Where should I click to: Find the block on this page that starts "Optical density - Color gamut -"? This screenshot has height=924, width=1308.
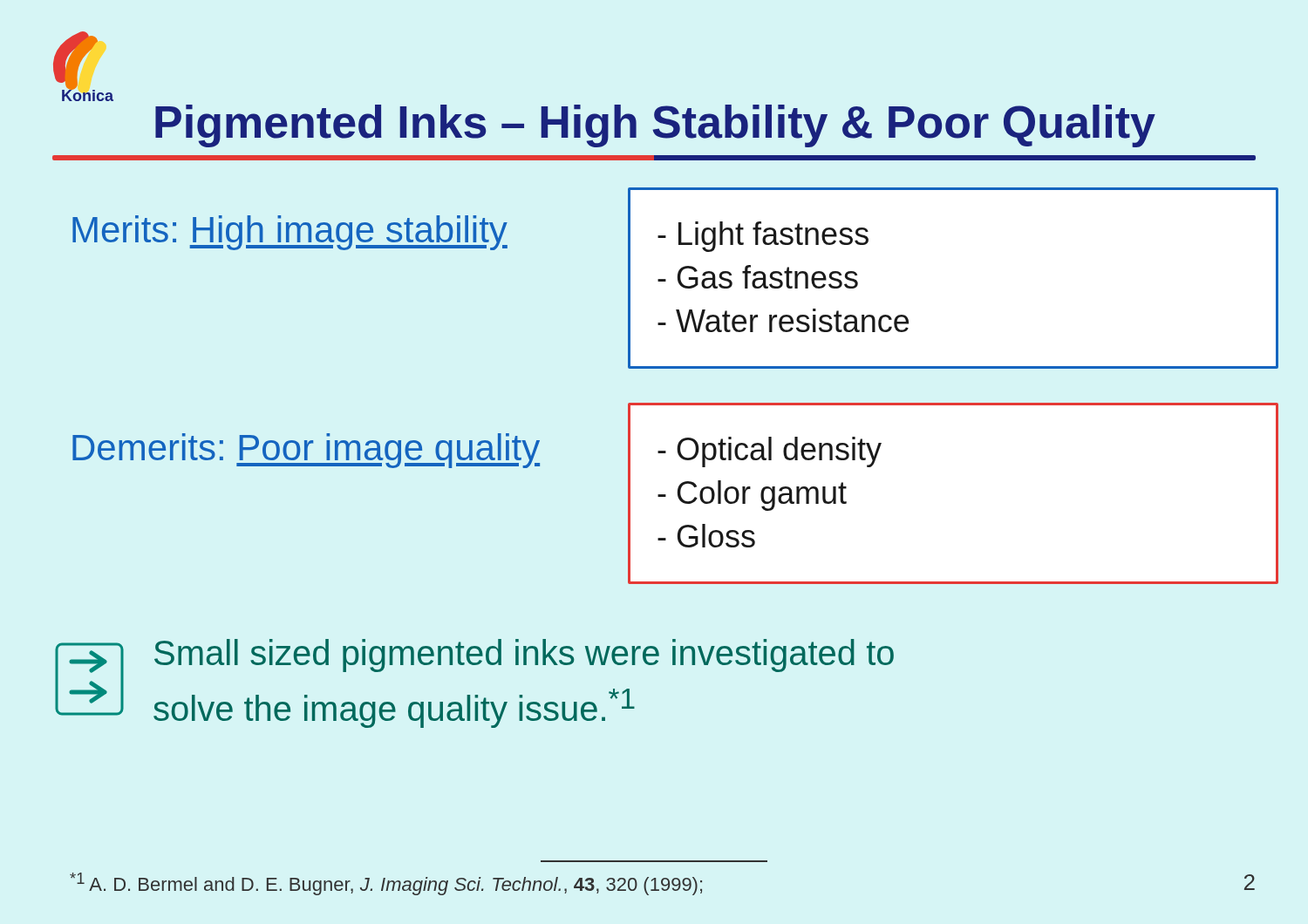click(770, 452)
